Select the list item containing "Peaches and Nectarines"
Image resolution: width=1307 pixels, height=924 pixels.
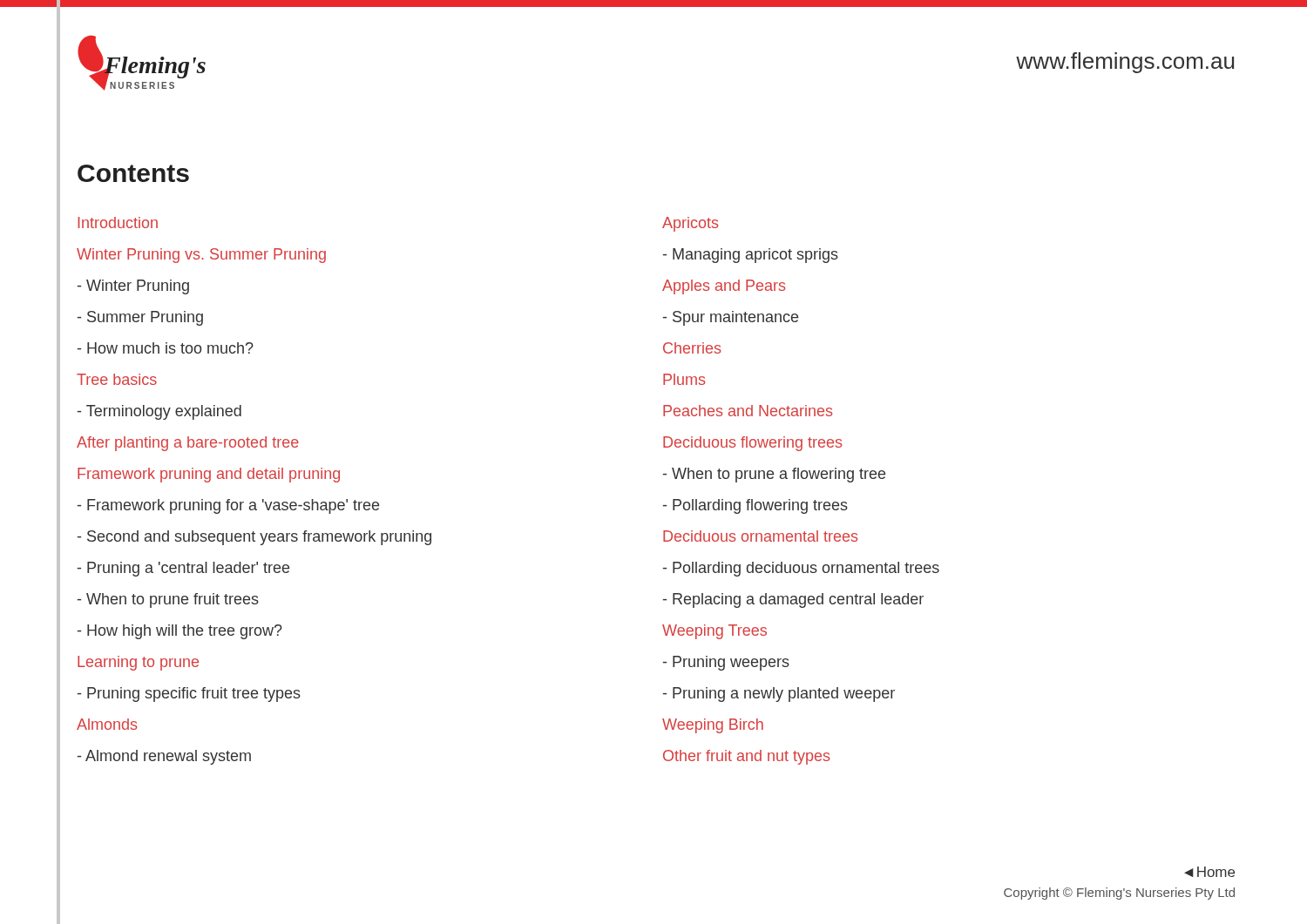(x=748, y=411)
